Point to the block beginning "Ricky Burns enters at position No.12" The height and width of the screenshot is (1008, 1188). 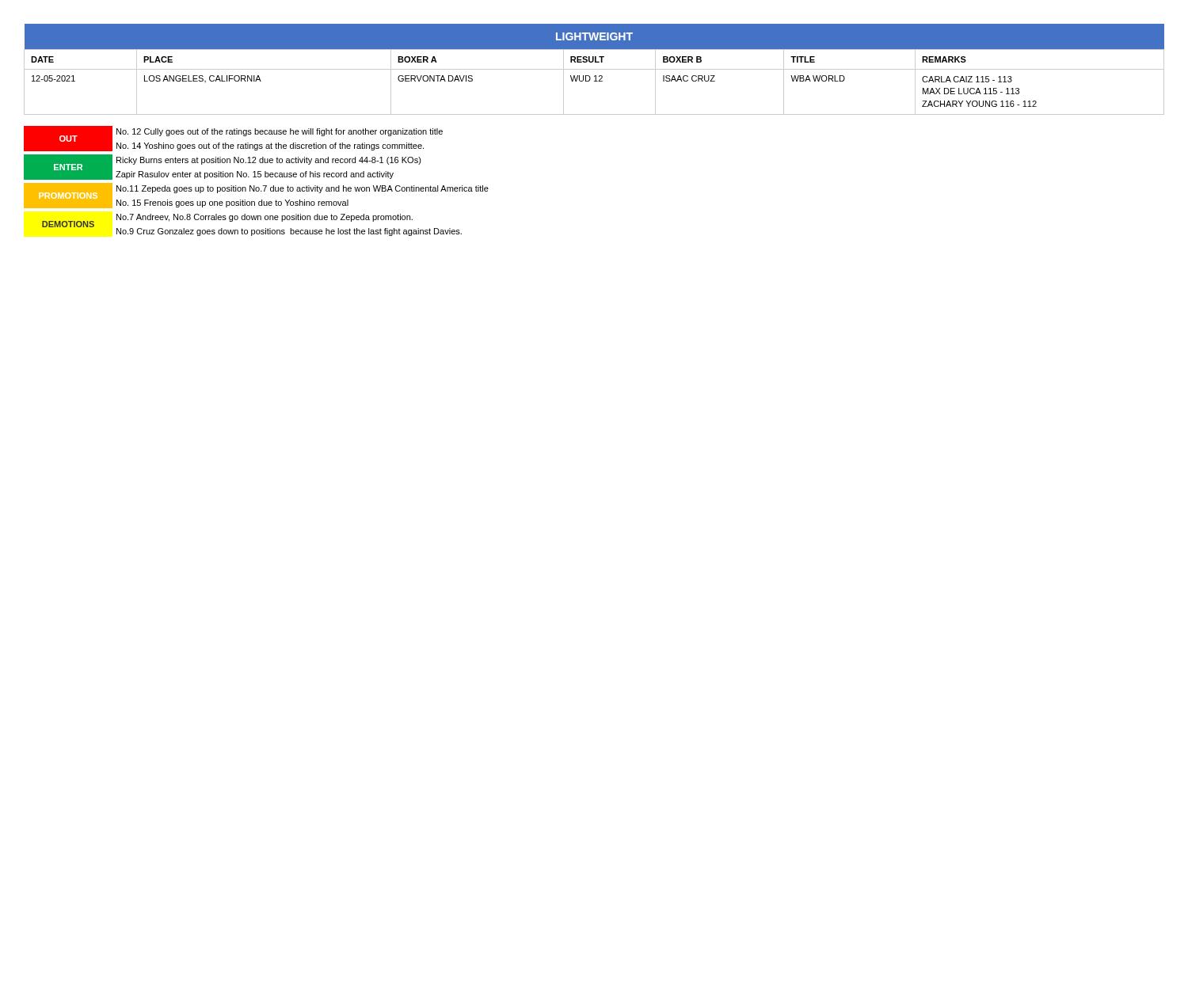click(268, 160)
